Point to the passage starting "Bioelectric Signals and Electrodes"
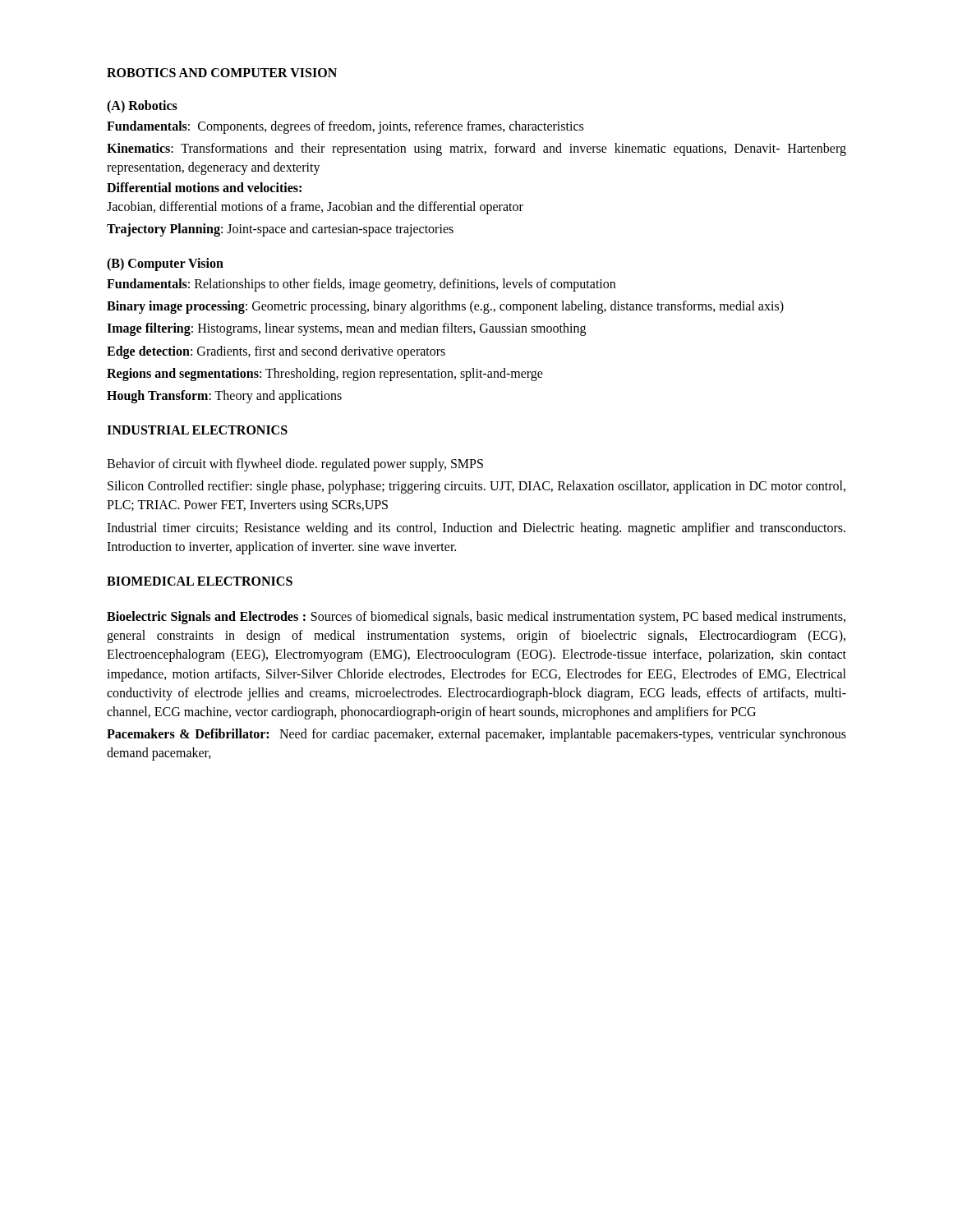The height and width of the screenshot is (1232, 953). pos(476,664)
